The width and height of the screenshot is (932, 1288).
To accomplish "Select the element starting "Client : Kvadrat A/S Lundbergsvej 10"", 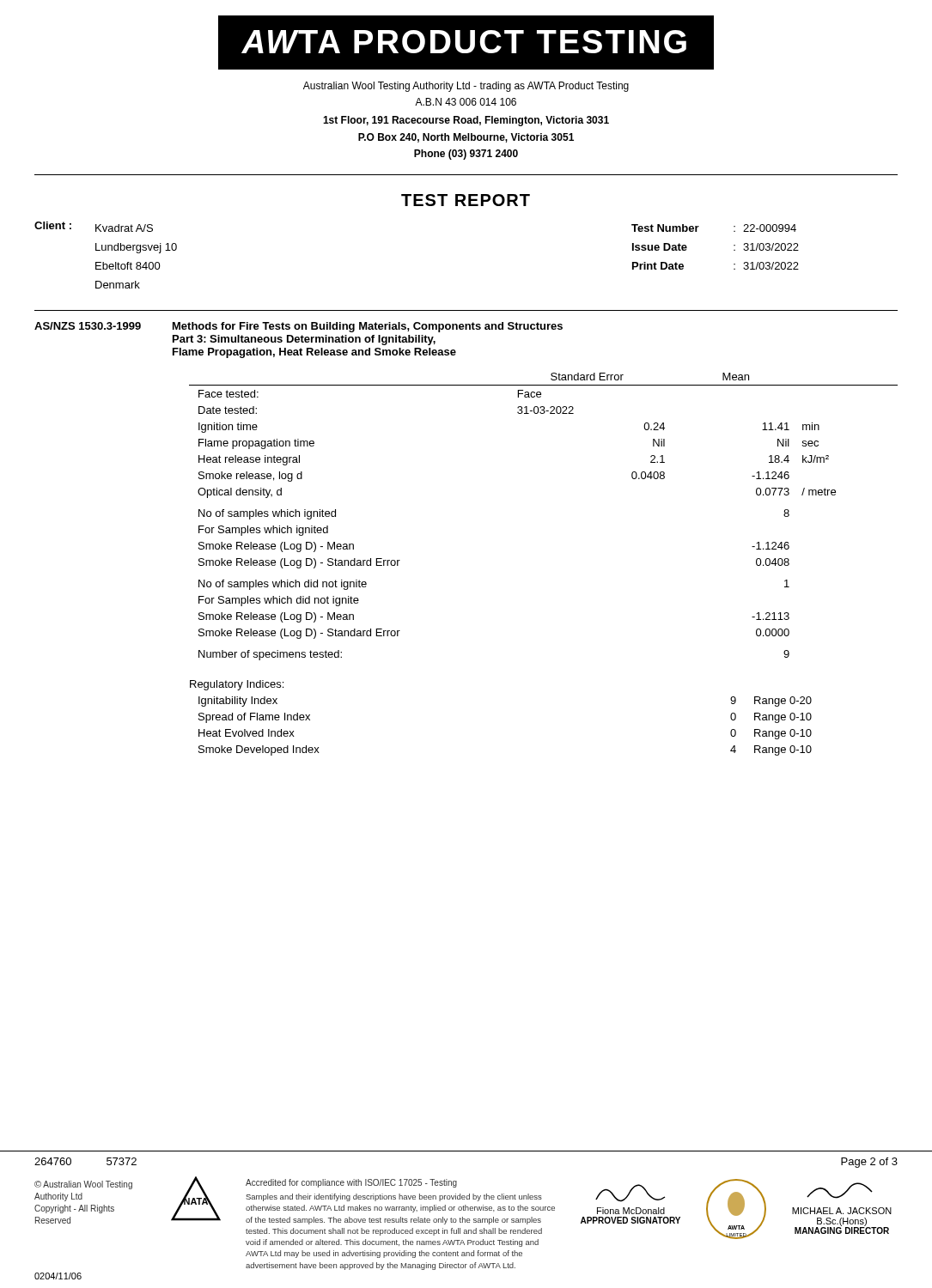I will pyautogui.click(x=55, y=226).
